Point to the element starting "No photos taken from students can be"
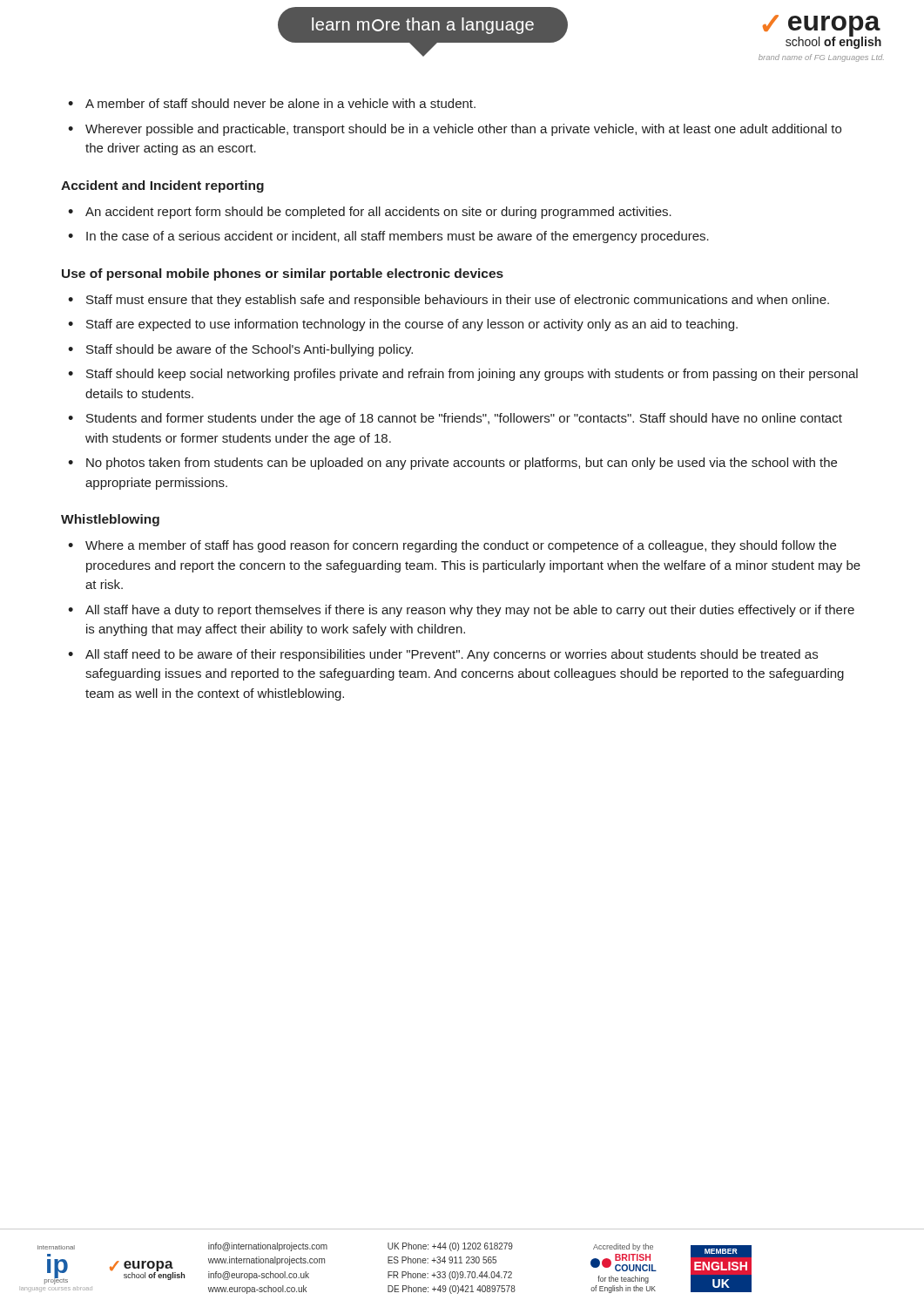Image resolution: width=924 pixels, height=1307 pixels. [462, 472]
